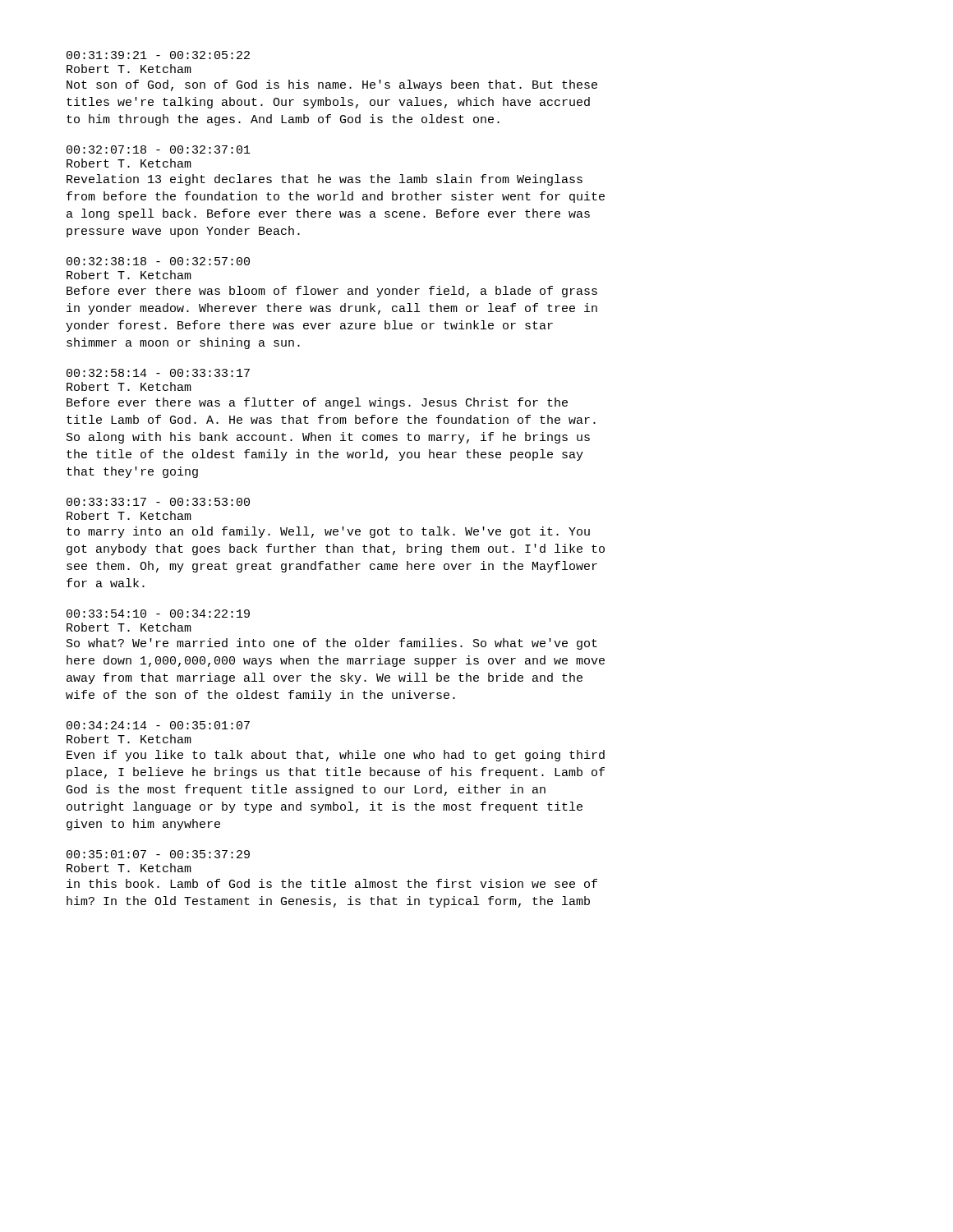
Task: Find the block on this page that starts "00:32:38:18 - 00:32:57:00 Robert"
Action: (476, 304)
